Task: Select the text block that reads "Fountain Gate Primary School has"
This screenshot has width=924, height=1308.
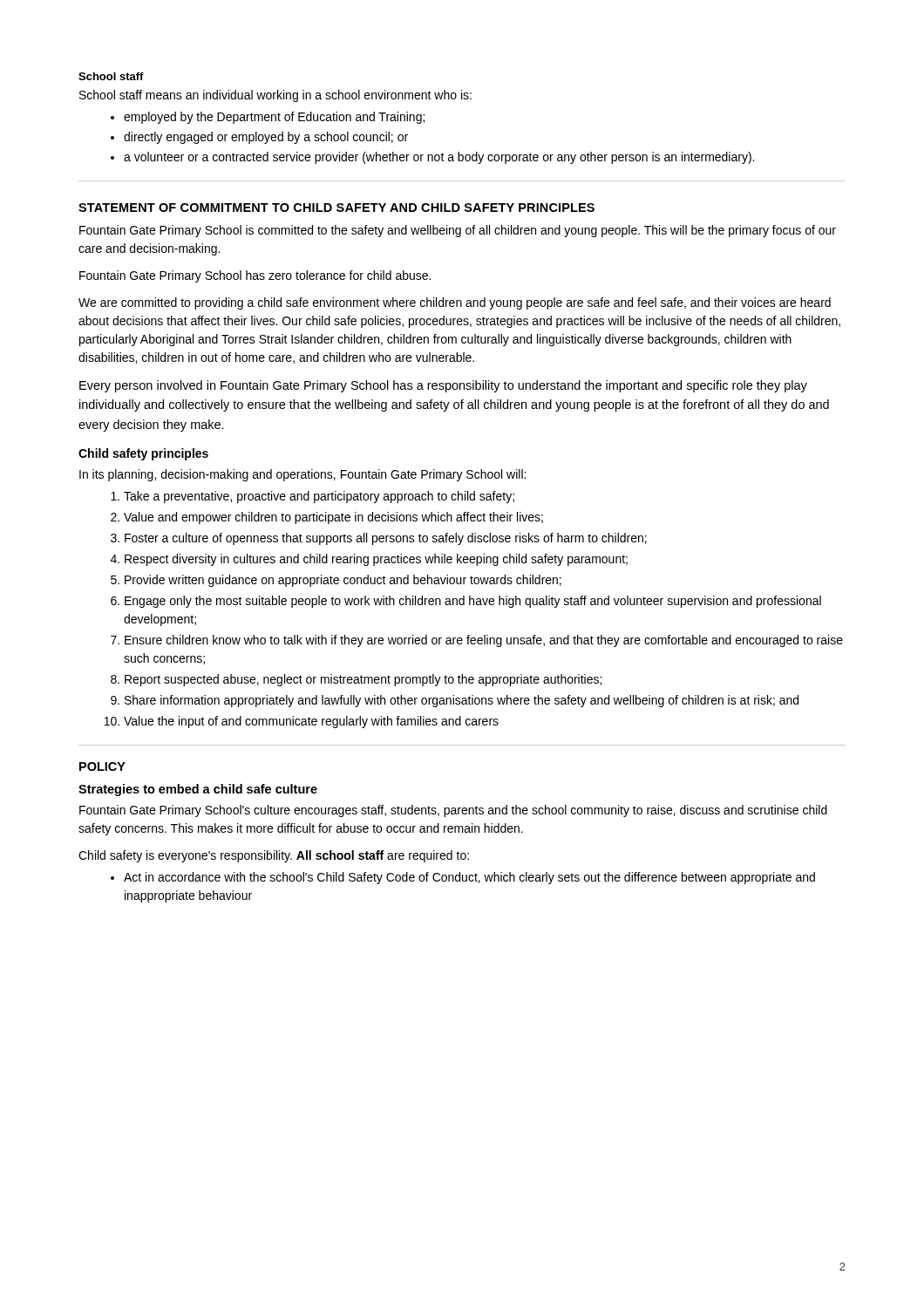Action: pyautogui.click(x=255, y=276)
